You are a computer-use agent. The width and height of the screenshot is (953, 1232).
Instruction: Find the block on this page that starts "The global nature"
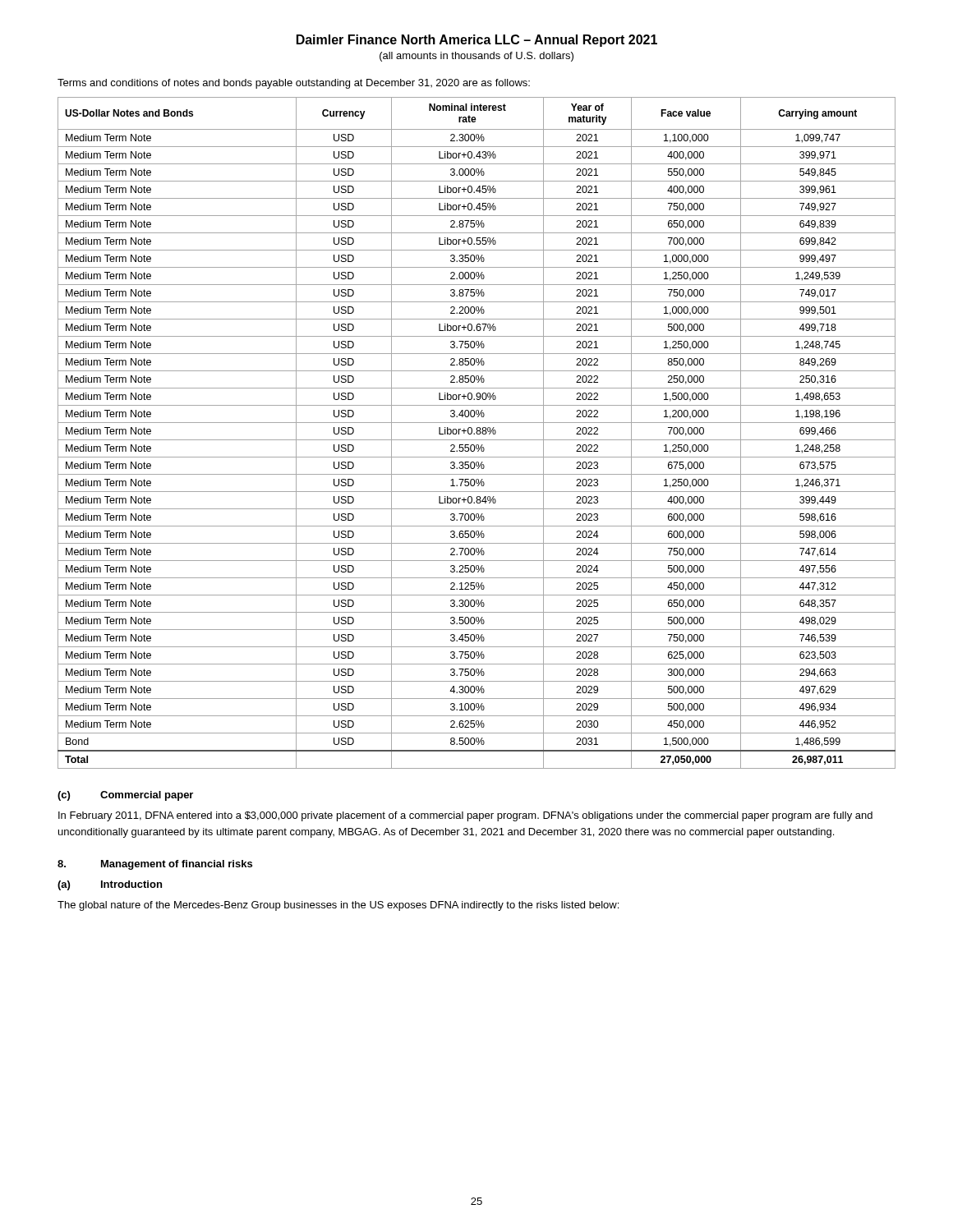click(x=339, y=905)
